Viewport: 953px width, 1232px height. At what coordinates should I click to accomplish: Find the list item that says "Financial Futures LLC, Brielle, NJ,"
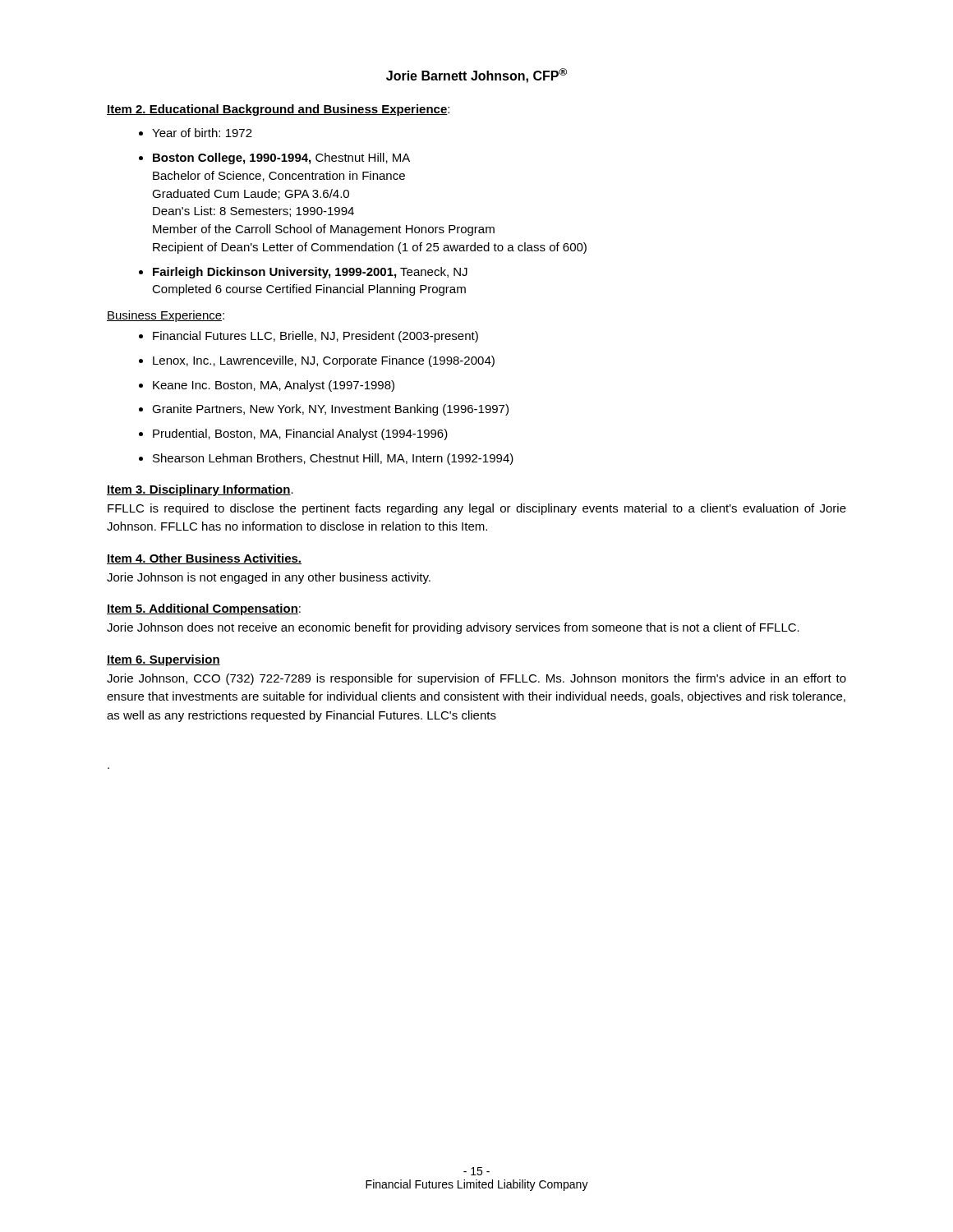pyautogui.click(x=315, y=337)
